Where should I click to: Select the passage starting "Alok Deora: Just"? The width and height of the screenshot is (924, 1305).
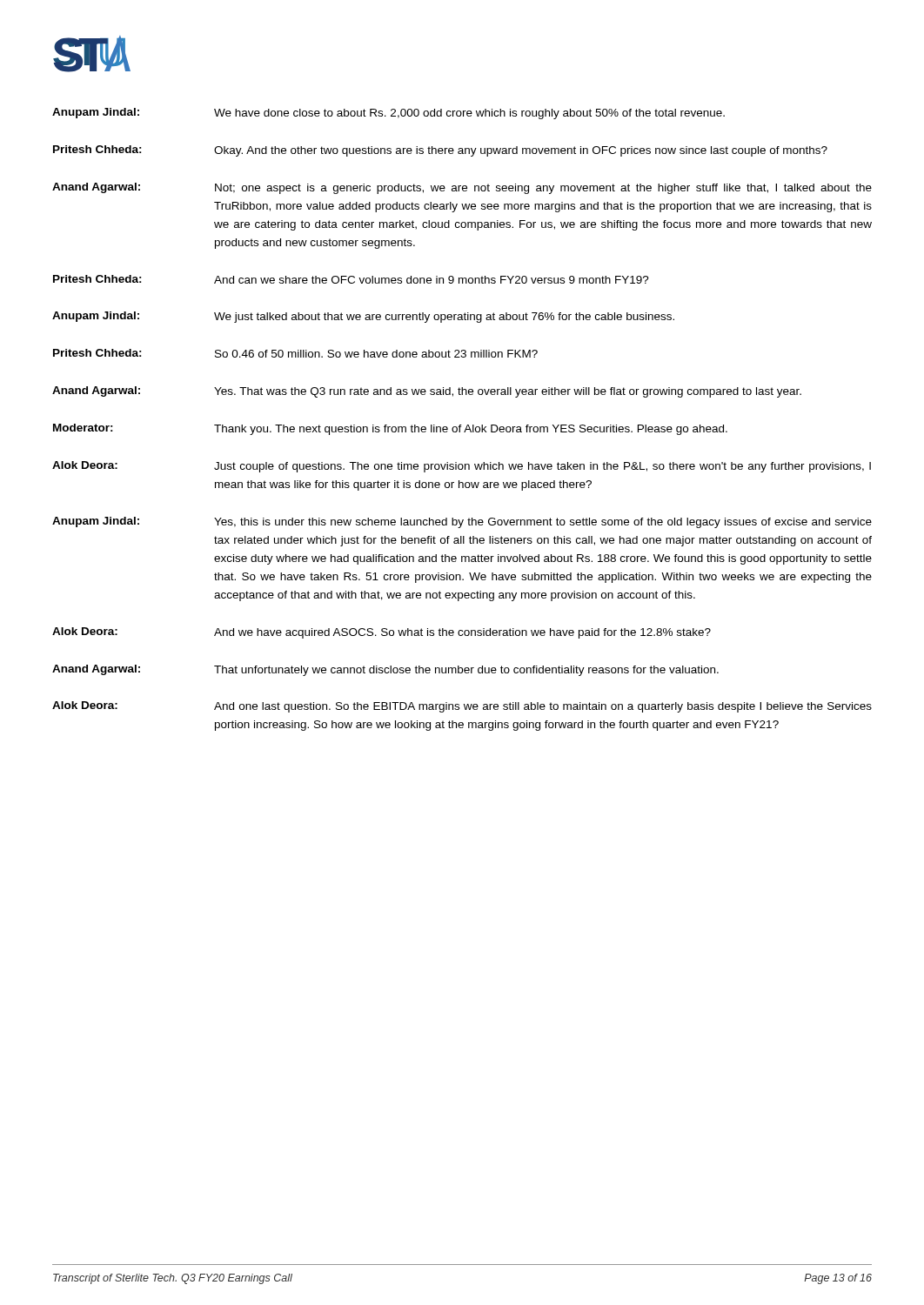click(x=462, y=476)
